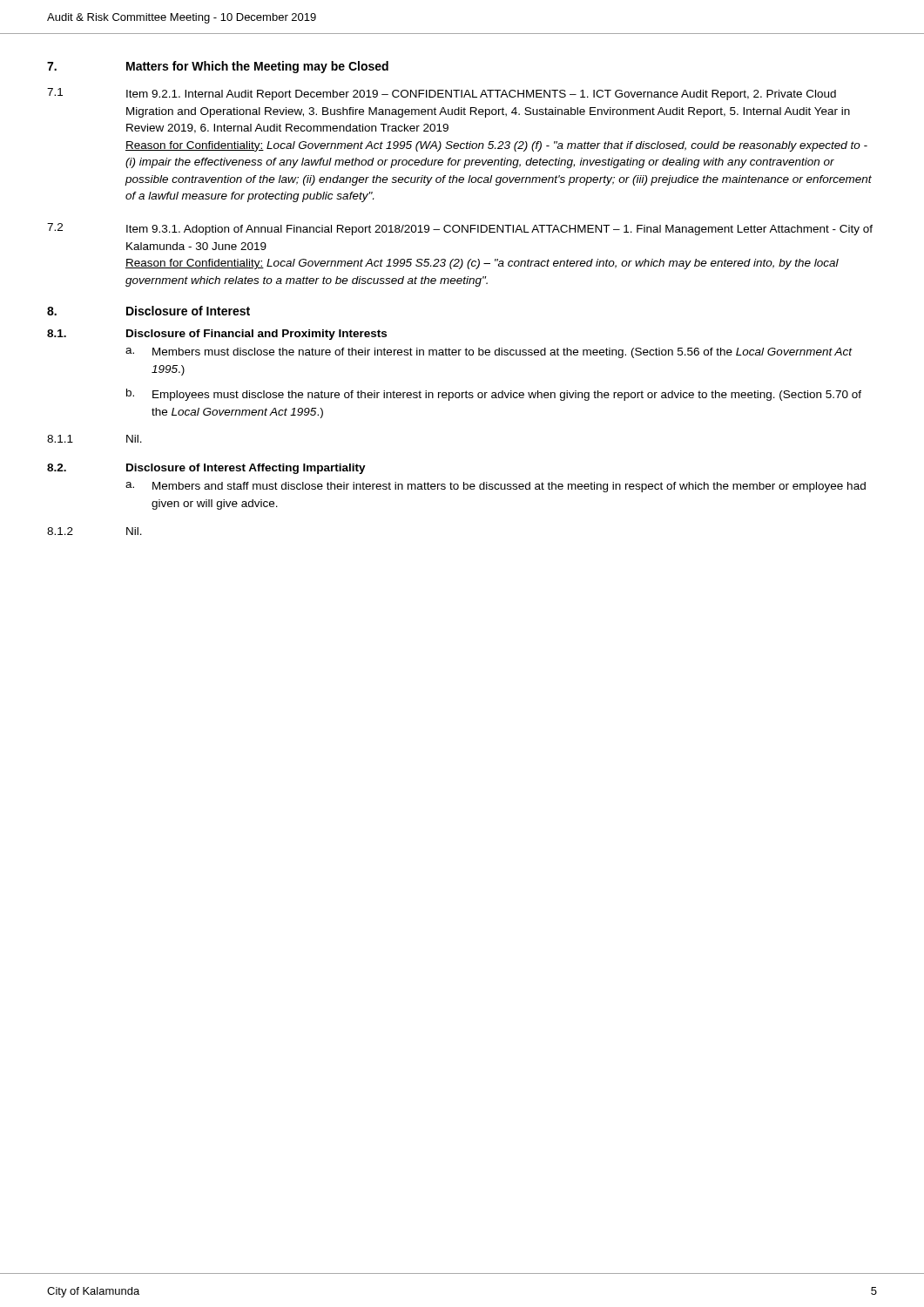The width and height of the screenshot is (924, 1307).
Task: Locate the list item with the text "b. Employees must"
Action: (x=501, y=403)
